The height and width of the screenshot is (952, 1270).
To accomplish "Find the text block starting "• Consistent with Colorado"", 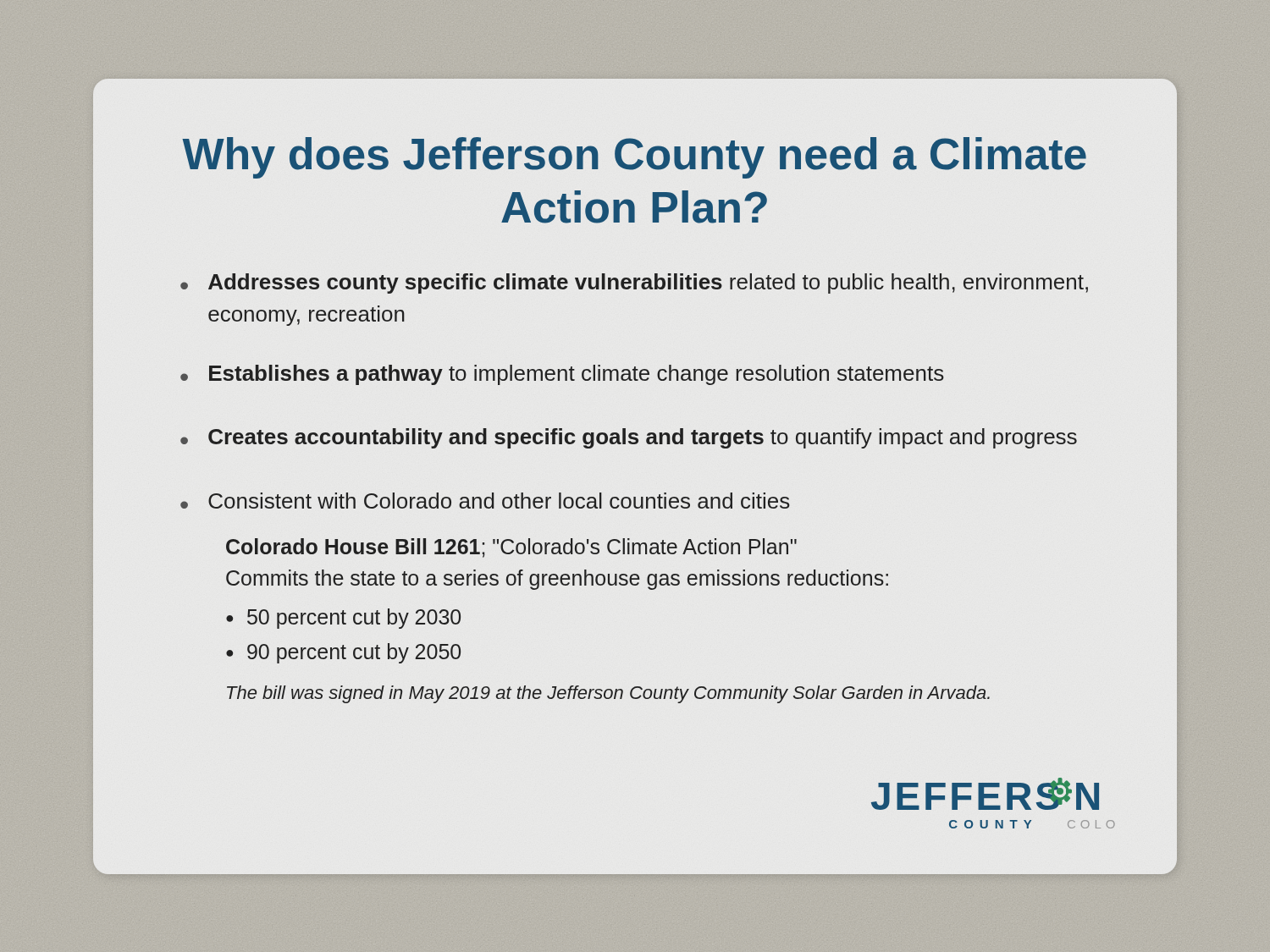I will tap(586, 596).
